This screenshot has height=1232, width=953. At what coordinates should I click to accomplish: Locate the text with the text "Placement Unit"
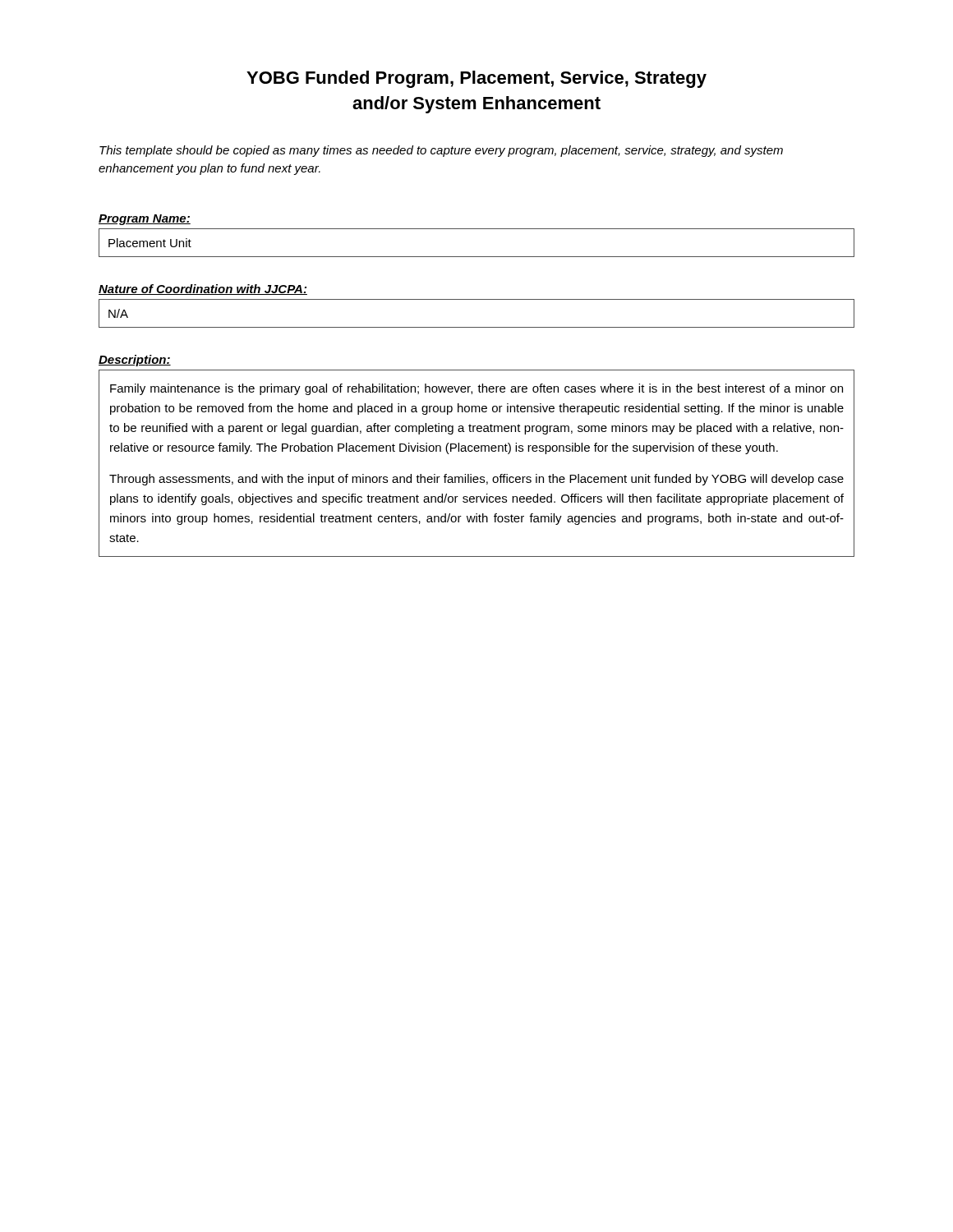click(x=149, y=242)
